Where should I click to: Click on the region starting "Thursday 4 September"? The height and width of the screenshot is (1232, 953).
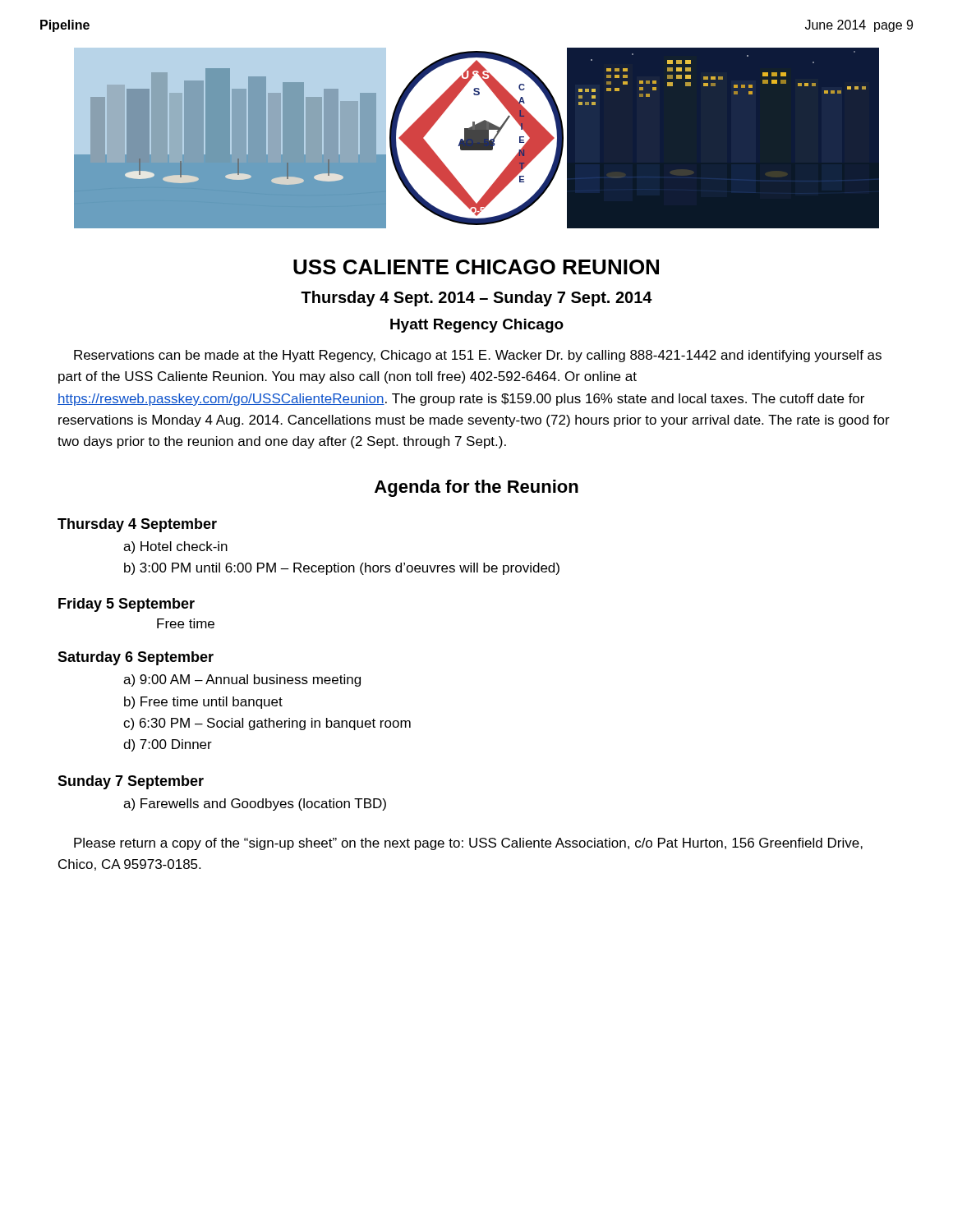(x=137, y=524)
